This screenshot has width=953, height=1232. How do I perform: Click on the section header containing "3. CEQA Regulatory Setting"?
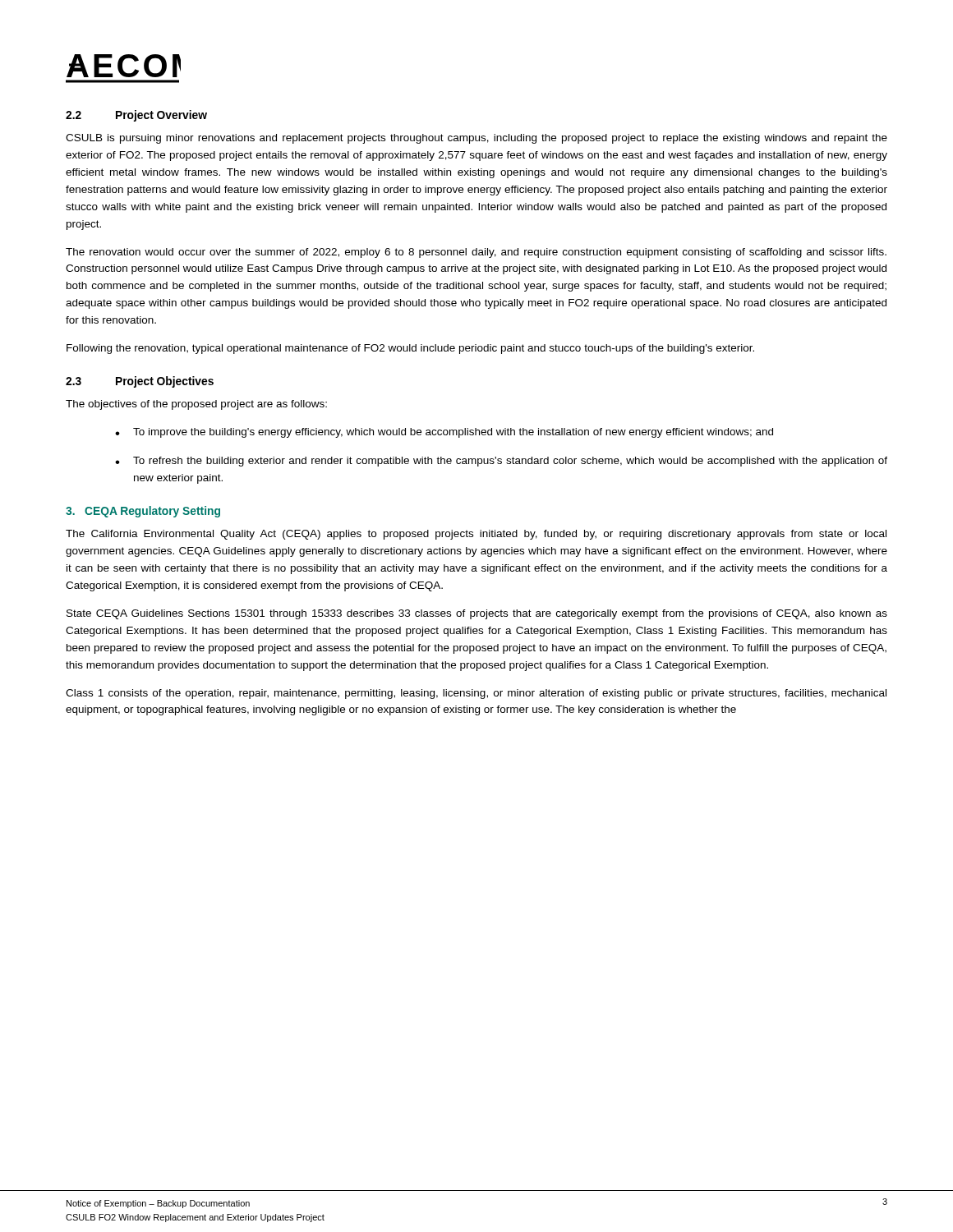[x=143, y=511]
